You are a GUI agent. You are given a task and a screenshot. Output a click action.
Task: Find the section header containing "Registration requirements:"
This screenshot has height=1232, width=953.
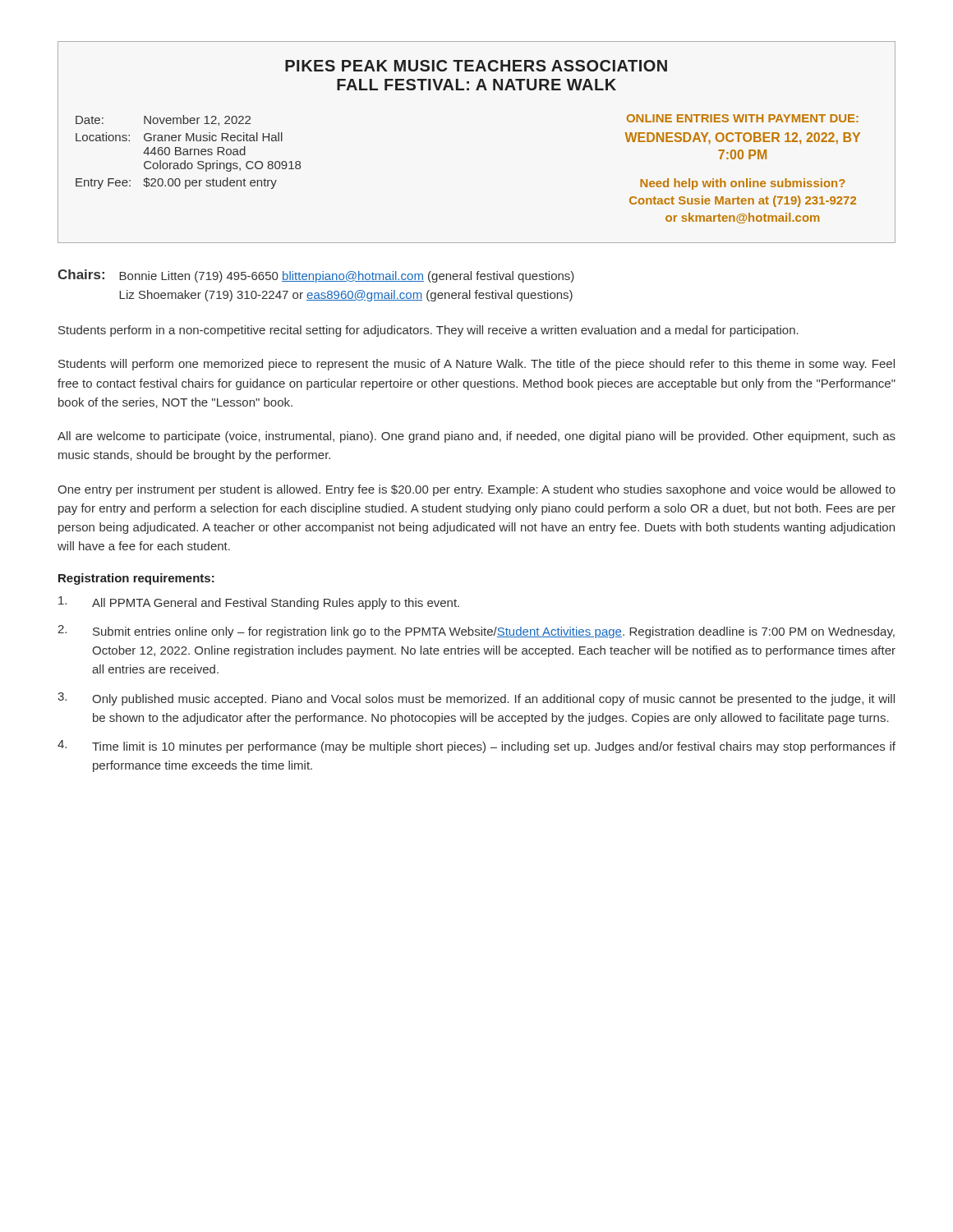coord(136,578)
